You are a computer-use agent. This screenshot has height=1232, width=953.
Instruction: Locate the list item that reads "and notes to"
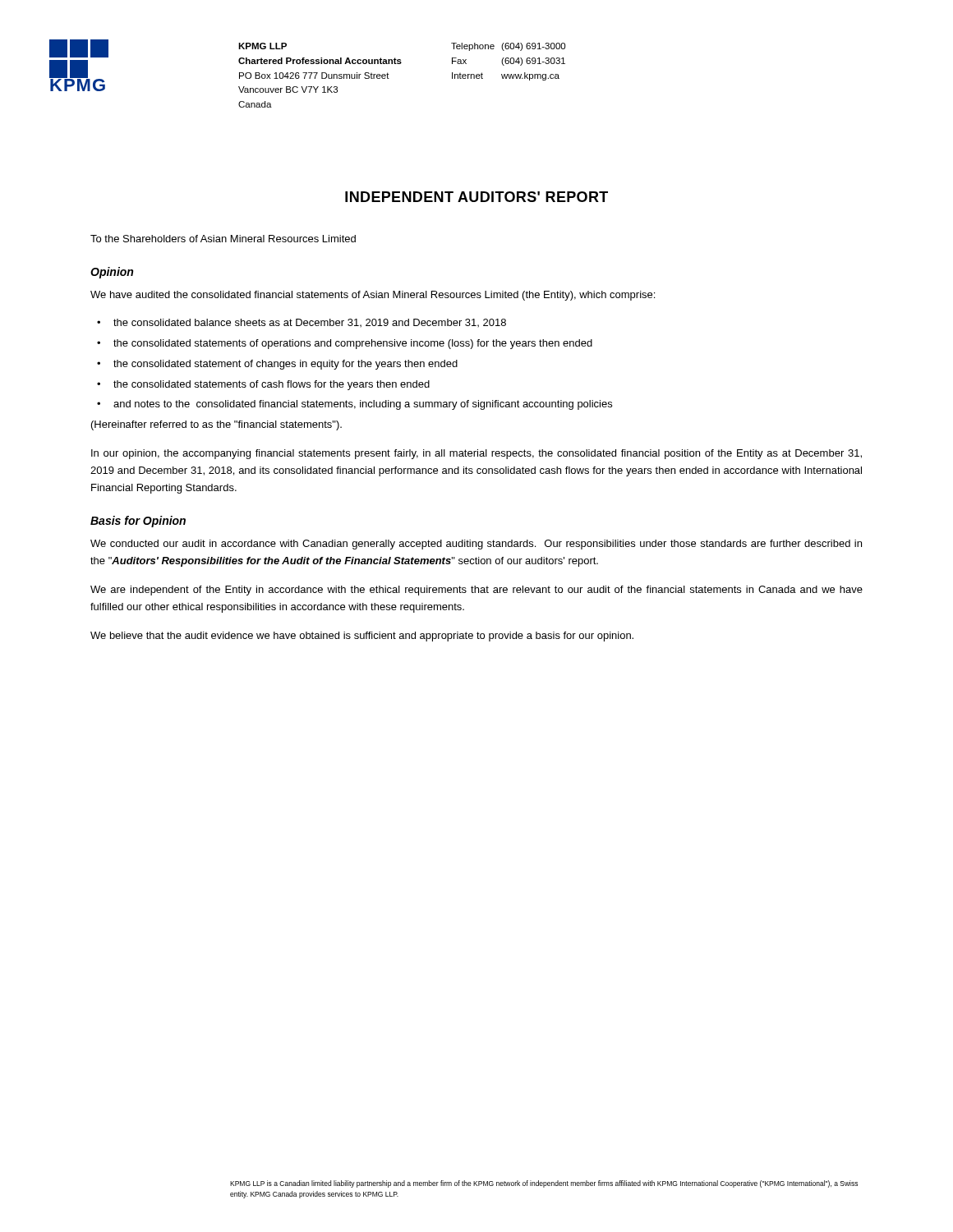tap(363, 404)
